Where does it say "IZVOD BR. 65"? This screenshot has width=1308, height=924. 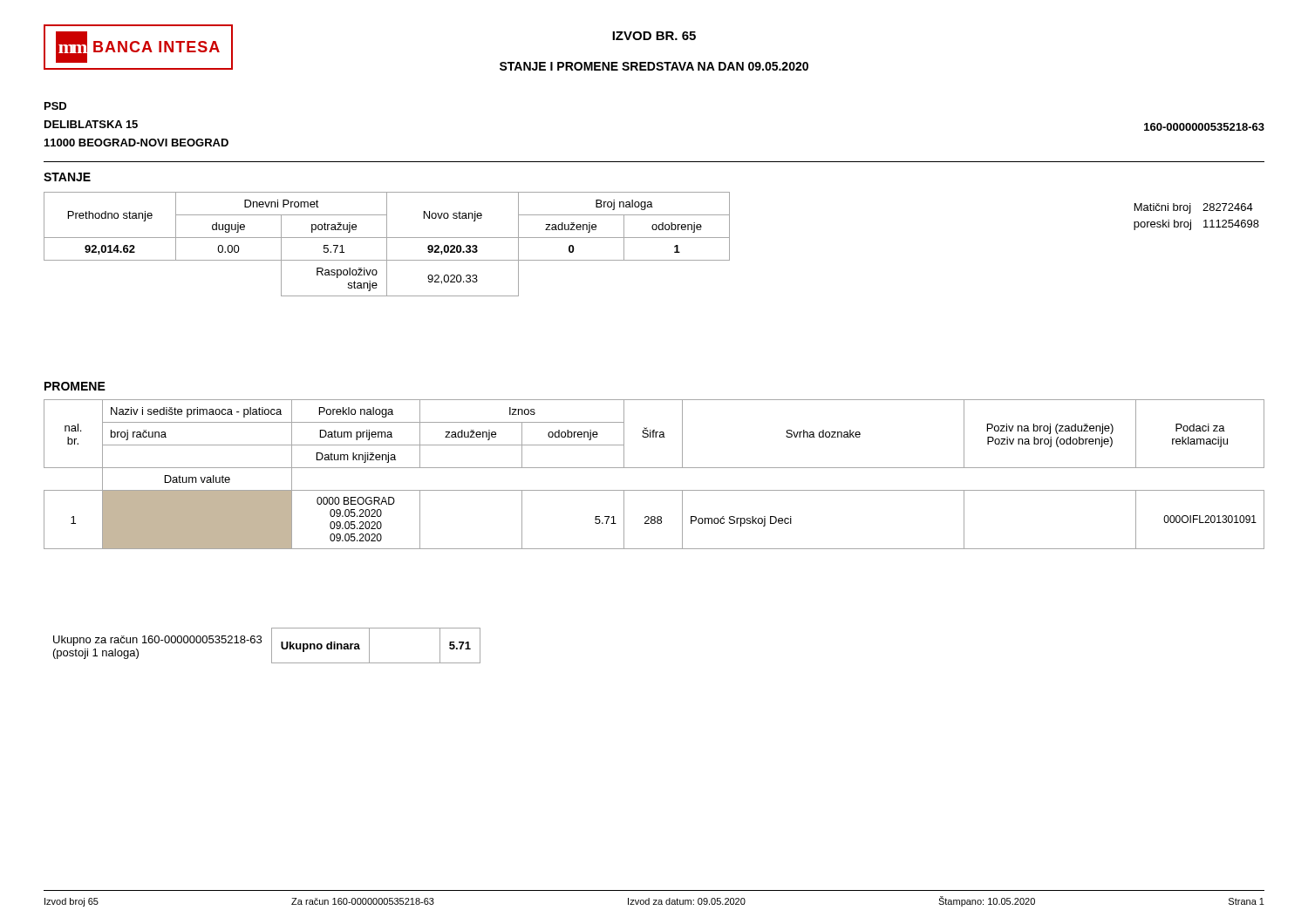coord(654,35)
